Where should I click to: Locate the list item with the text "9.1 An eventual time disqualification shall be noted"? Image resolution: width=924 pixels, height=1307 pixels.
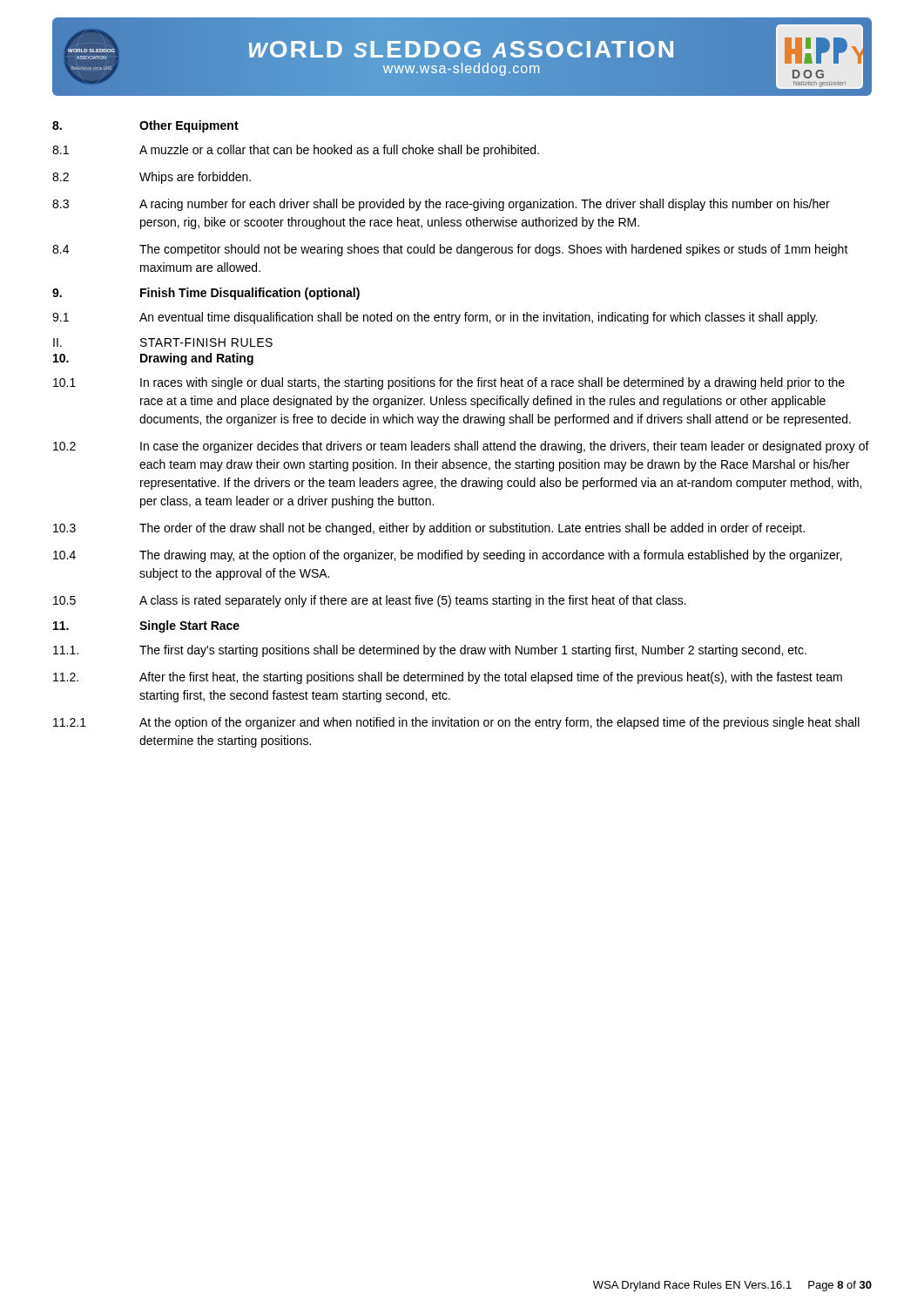[462, 318]
